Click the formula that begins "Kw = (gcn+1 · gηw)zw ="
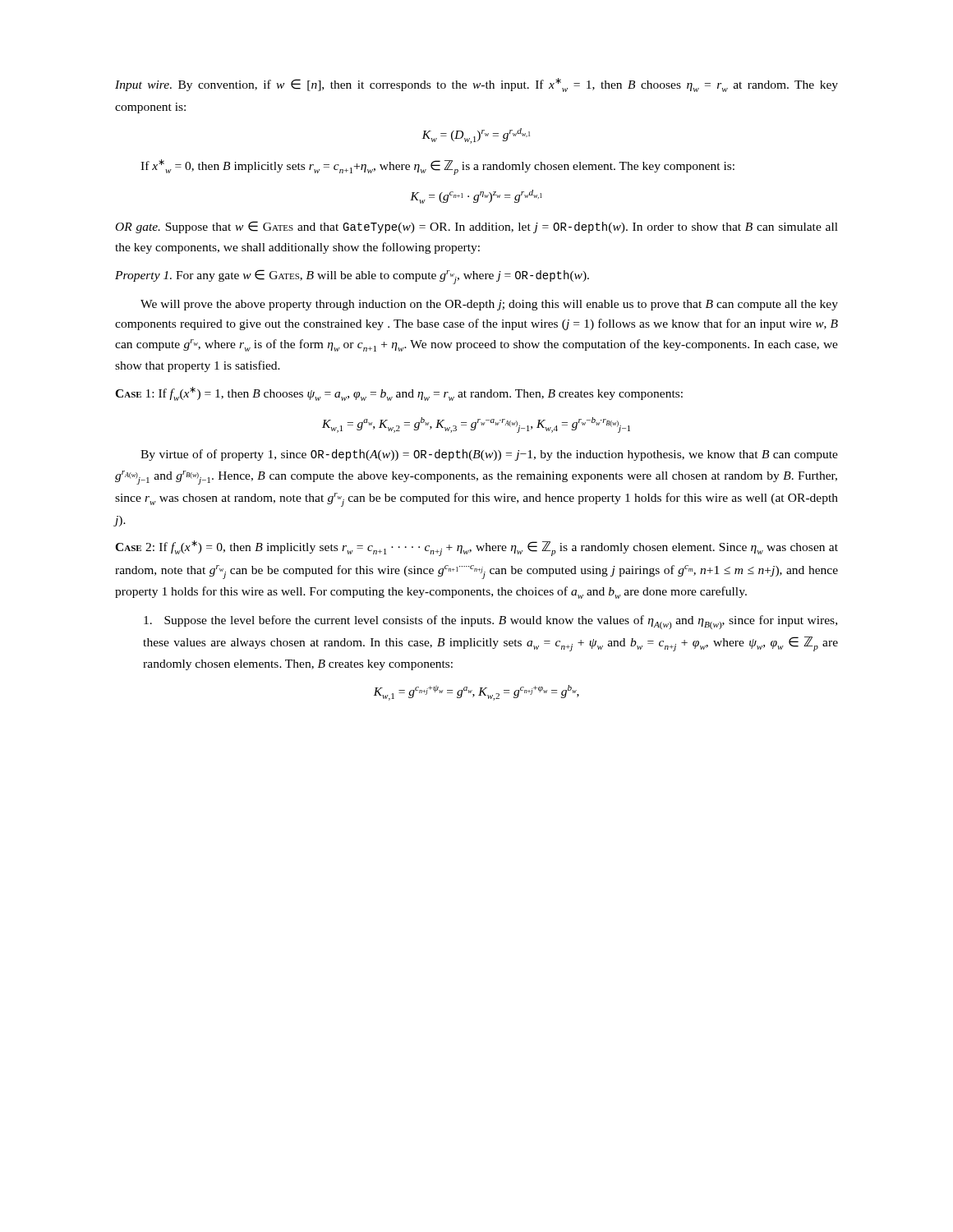953x1232 pixels. coord(476,196)
